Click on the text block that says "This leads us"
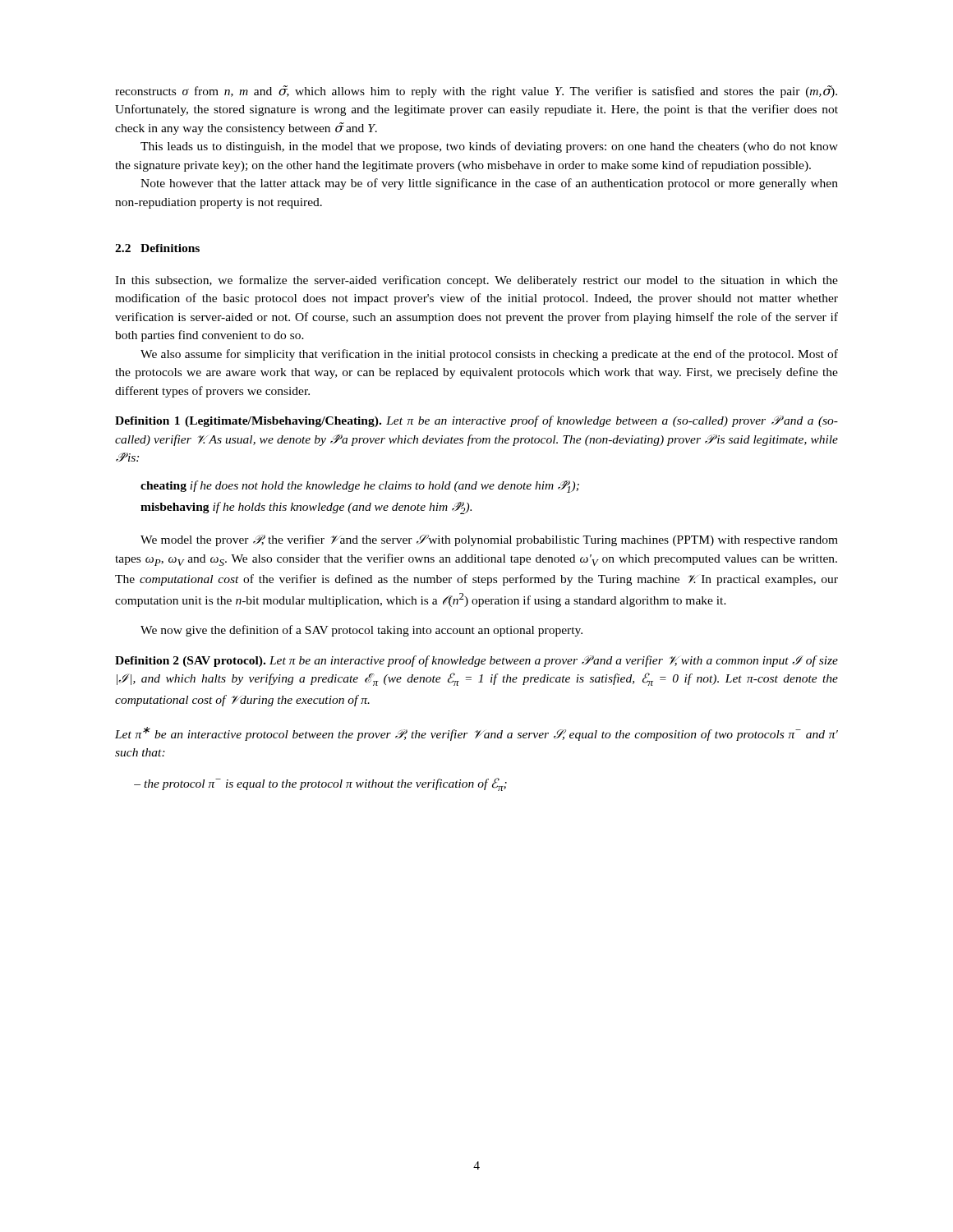The height and width of the screenshot is (1232, 953). click(x=476, y=156)
